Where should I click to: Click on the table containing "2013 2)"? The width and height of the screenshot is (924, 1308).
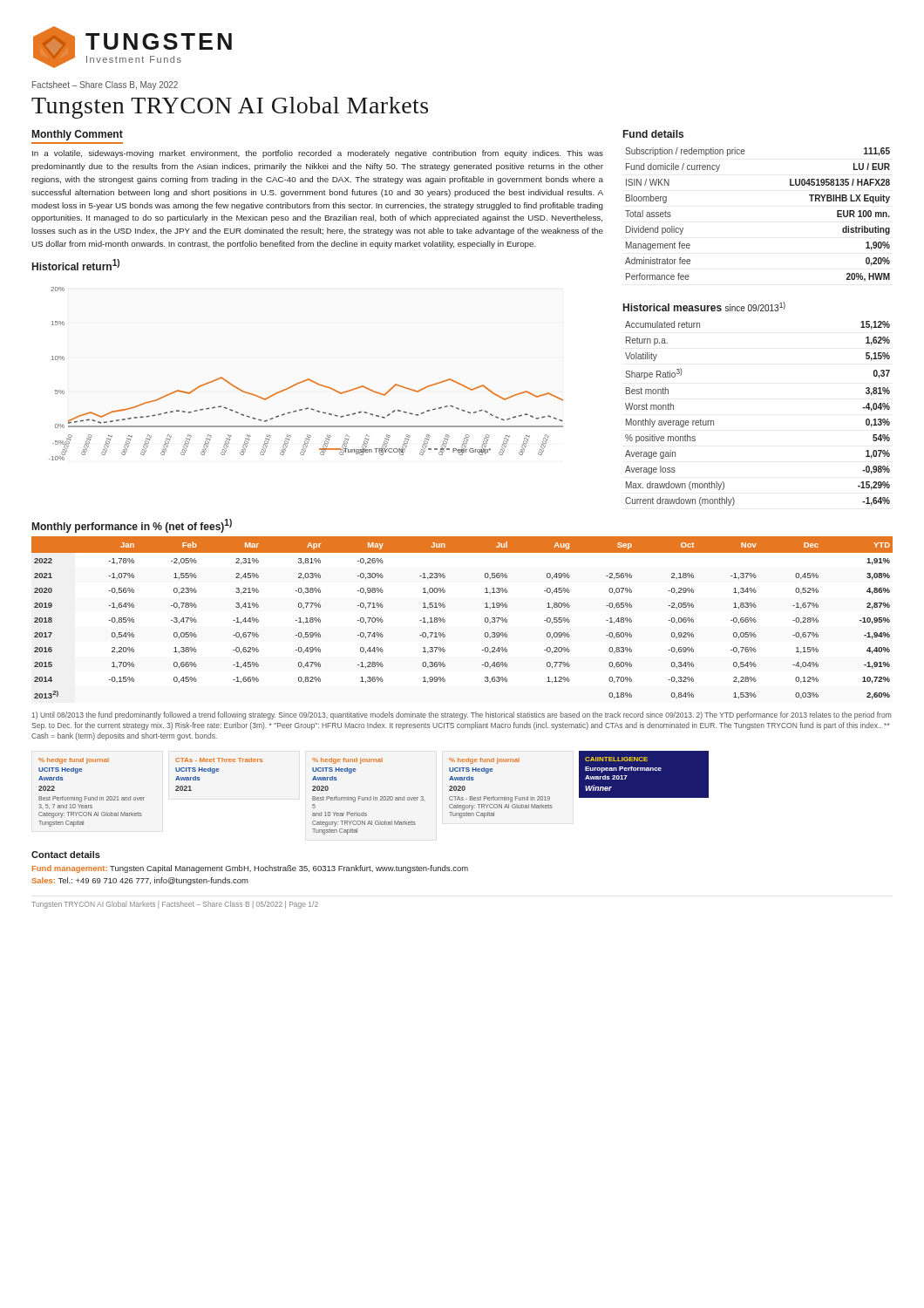coord(462,619)
